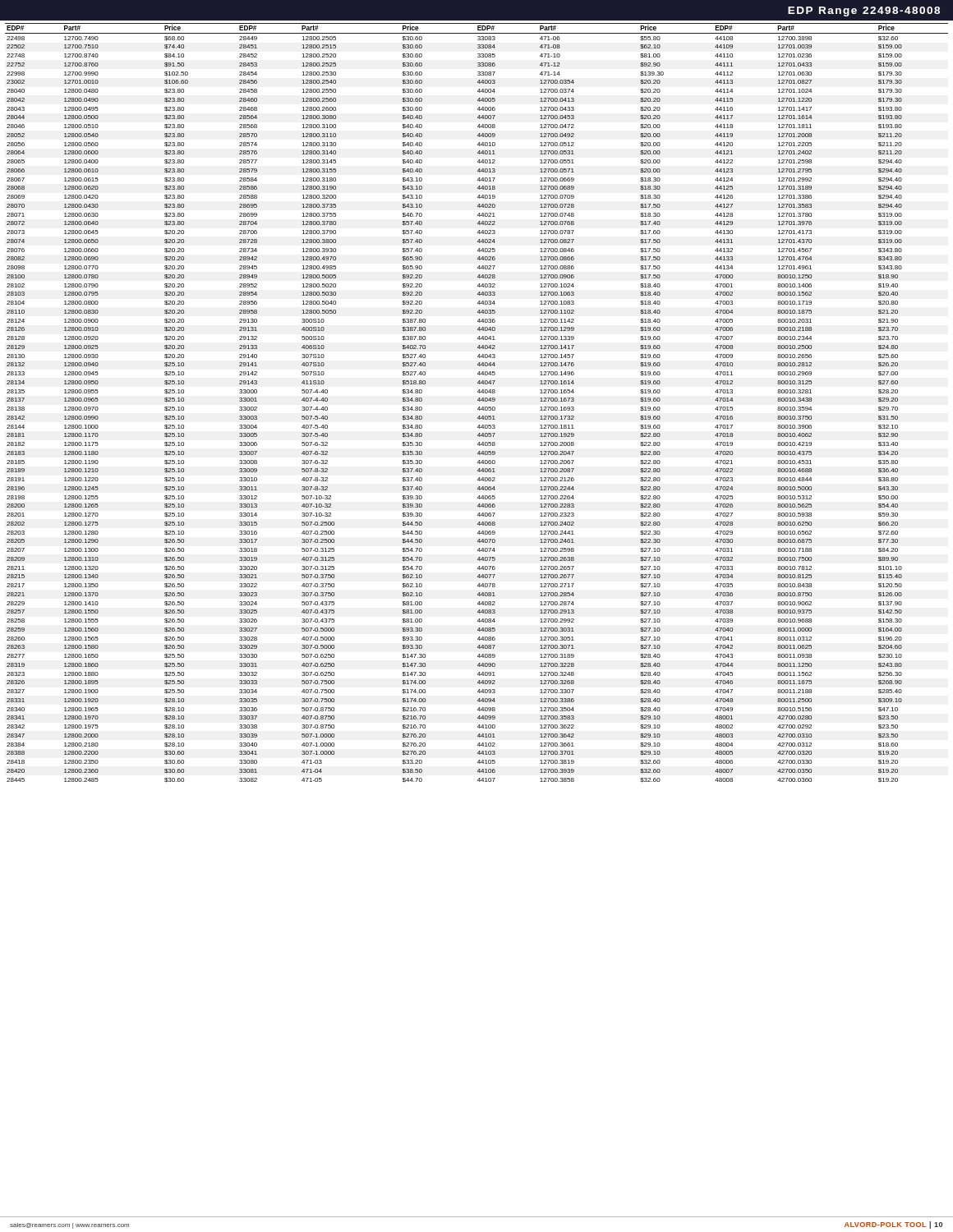
Task: Select the table that reads "$25.50"
Action: 476,415
